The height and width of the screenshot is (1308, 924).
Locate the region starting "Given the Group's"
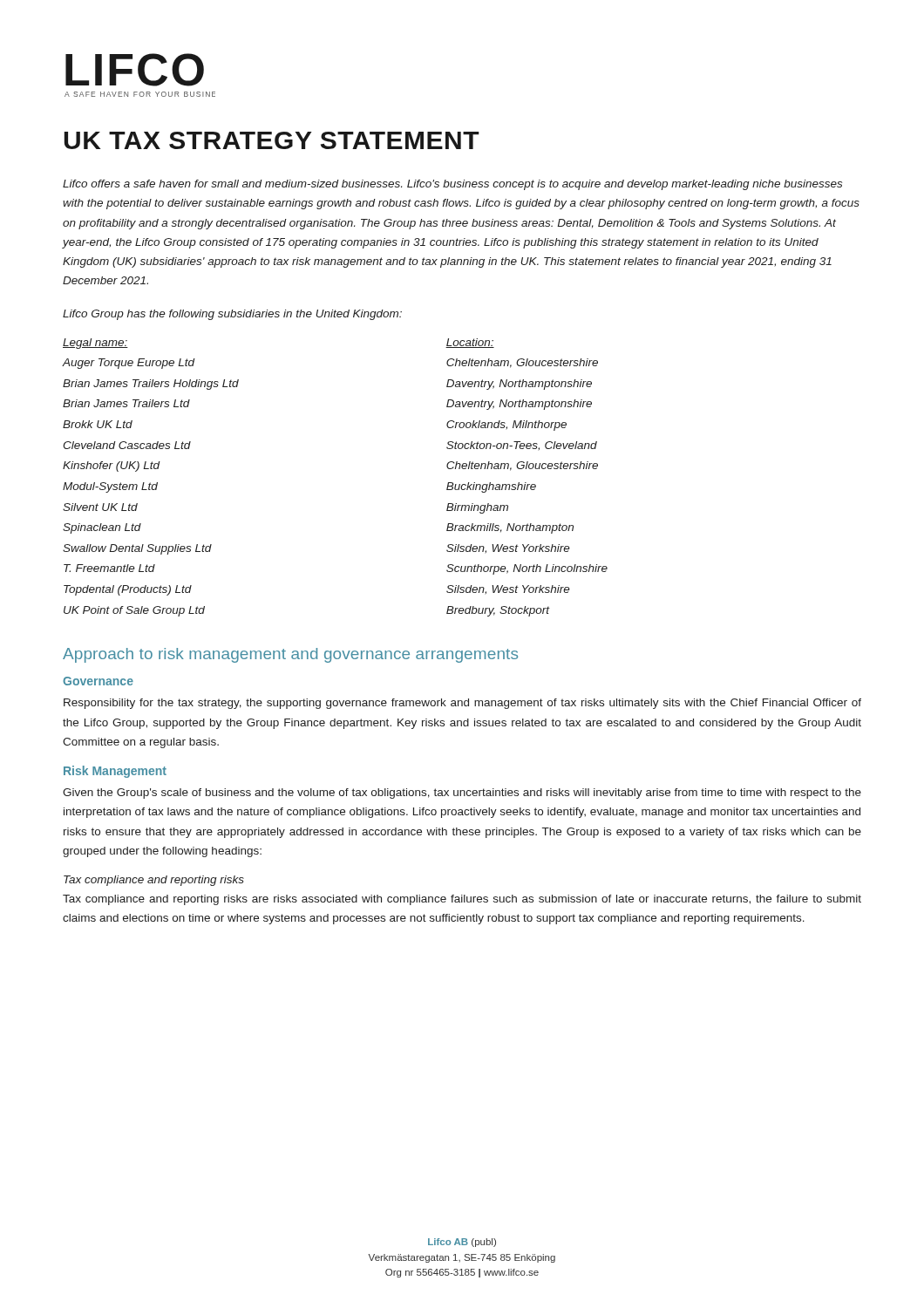coord(462,821)
